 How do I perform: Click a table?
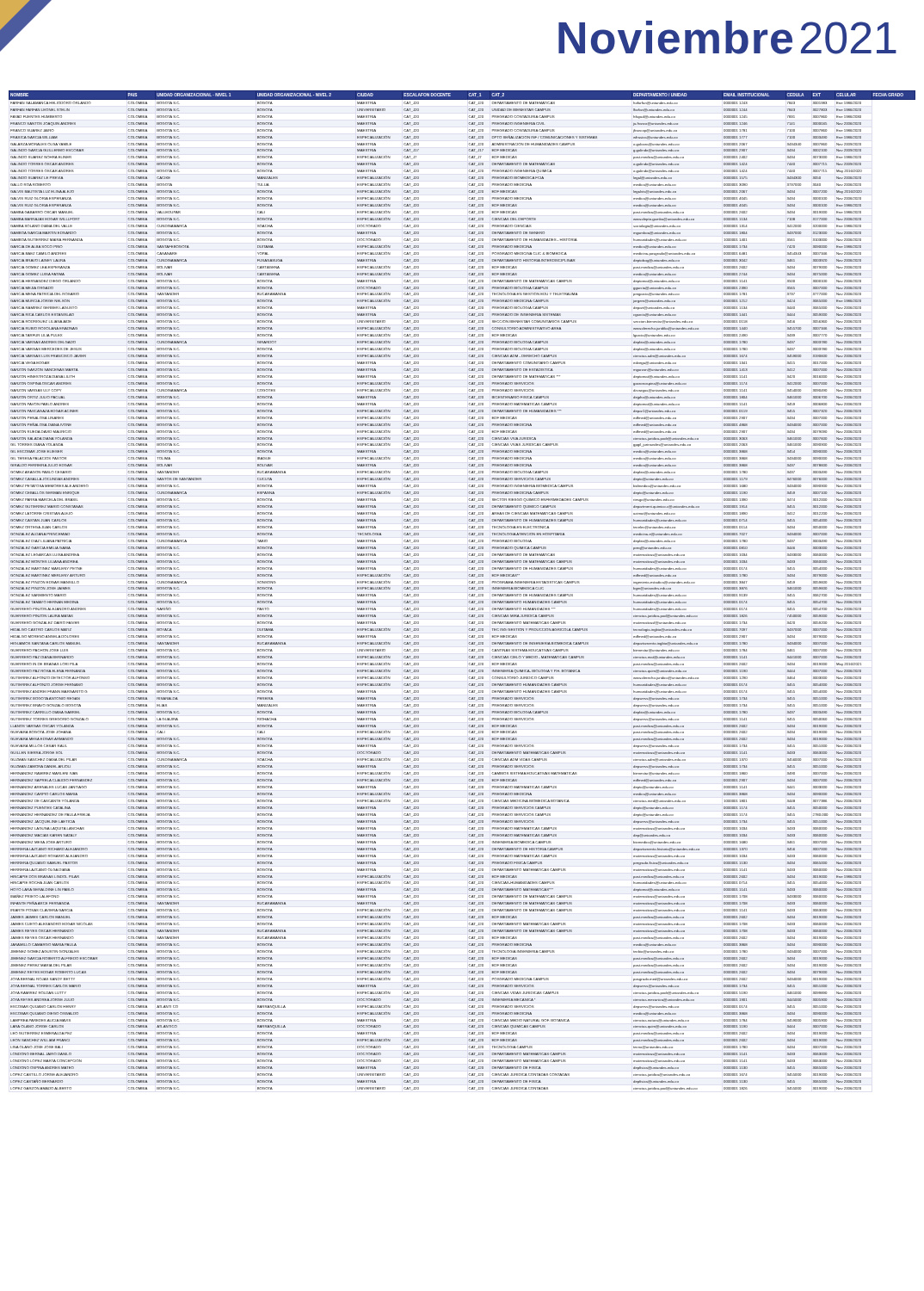tap(462, 686)
